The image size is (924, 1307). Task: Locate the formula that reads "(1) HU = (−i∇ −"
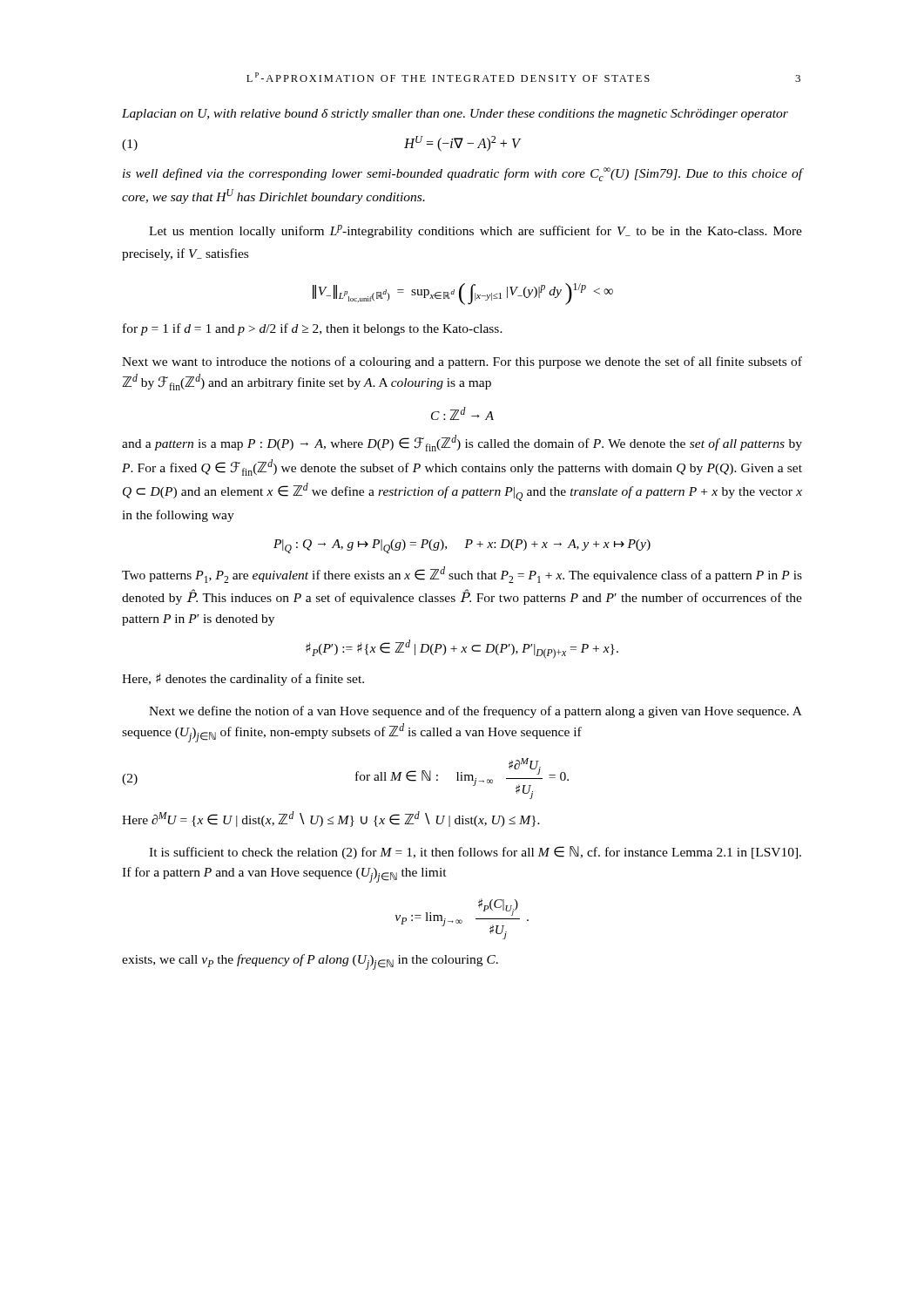tap(438, 143)
